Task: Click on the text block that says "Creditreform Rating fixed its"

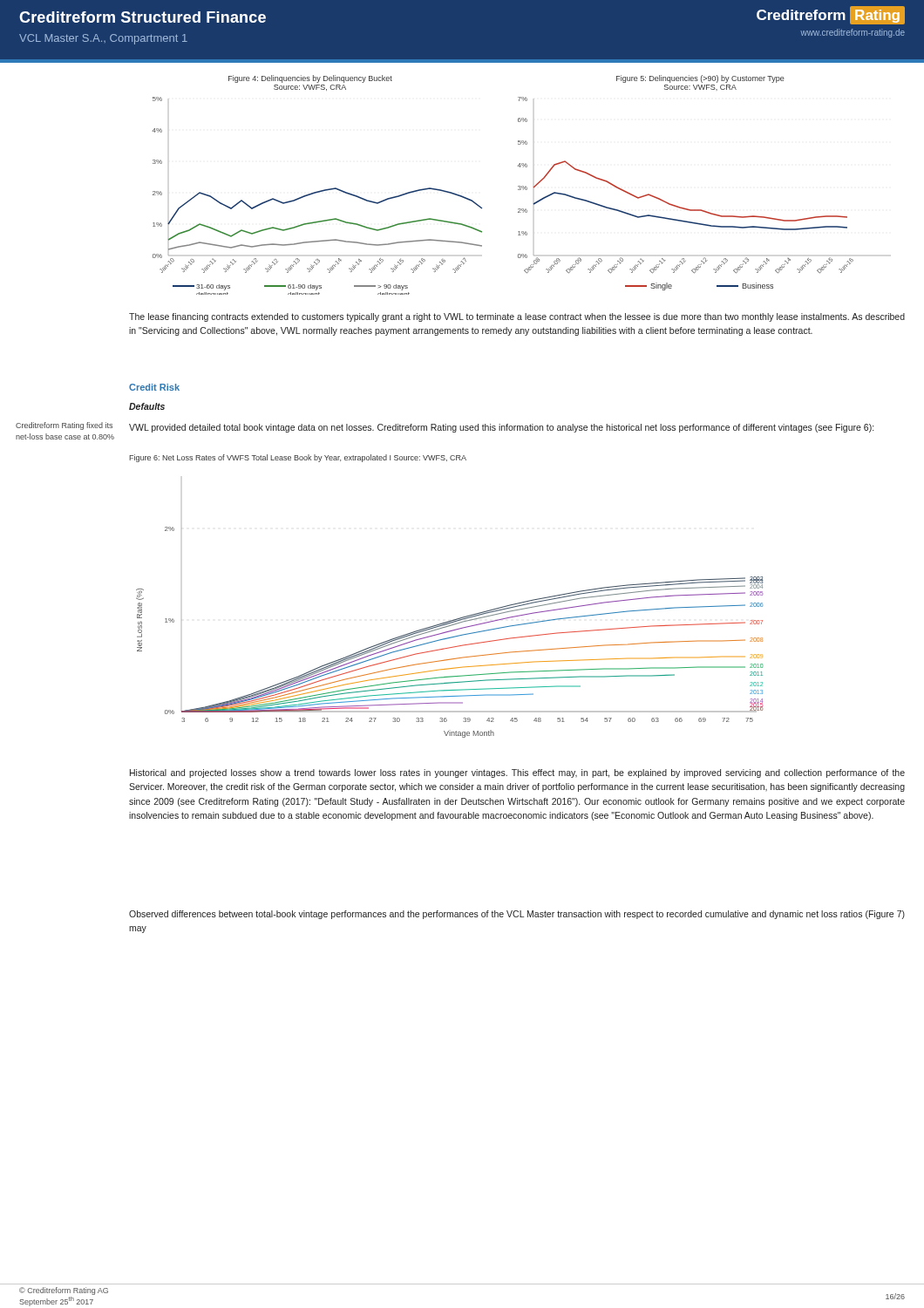Action: point(65,431)
